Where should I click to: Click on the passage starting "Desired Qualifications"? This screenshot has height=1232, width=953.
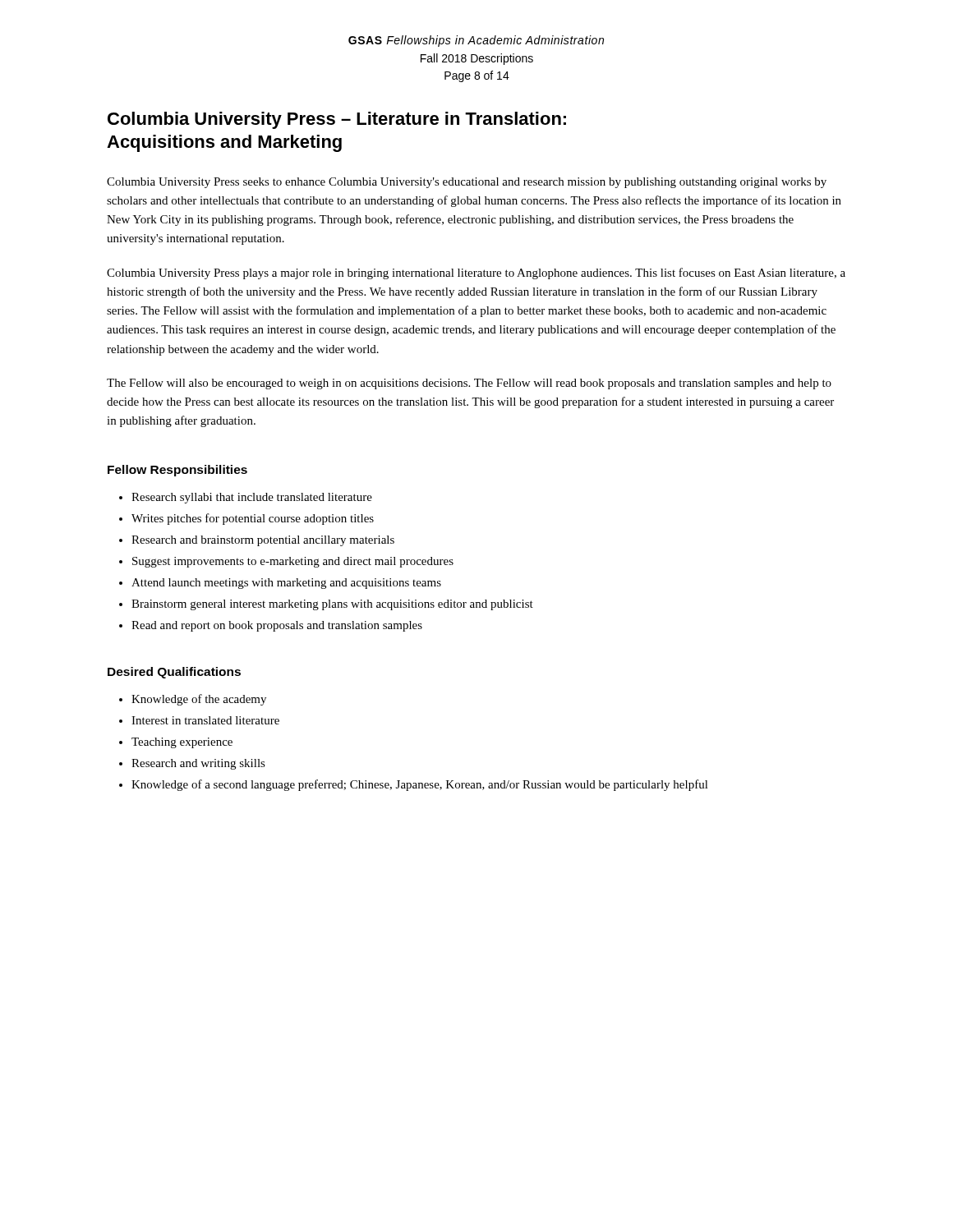(x=174, y=671)
